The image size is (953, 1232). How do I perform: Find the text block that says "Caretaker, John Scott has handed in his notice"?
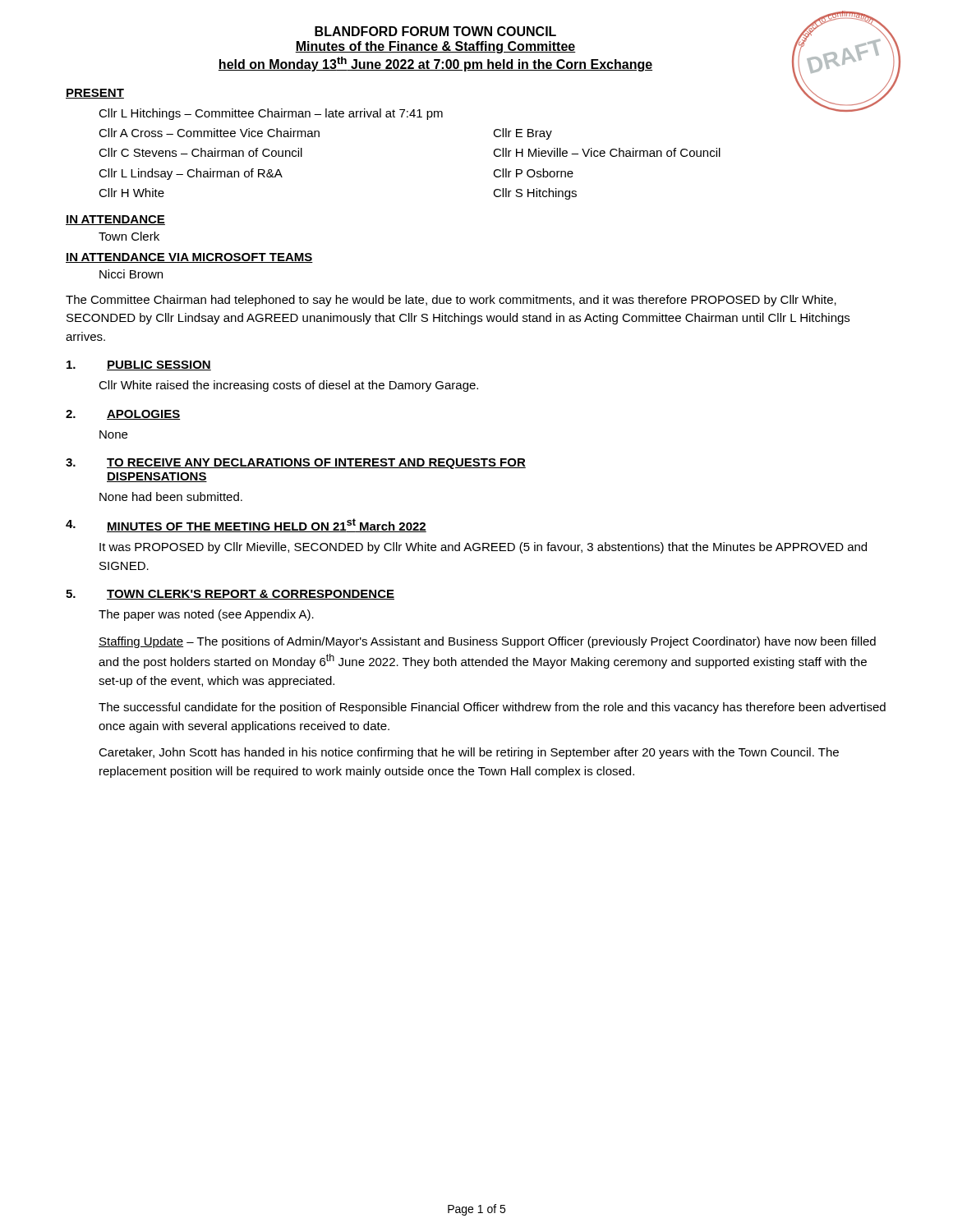point(469,761)
